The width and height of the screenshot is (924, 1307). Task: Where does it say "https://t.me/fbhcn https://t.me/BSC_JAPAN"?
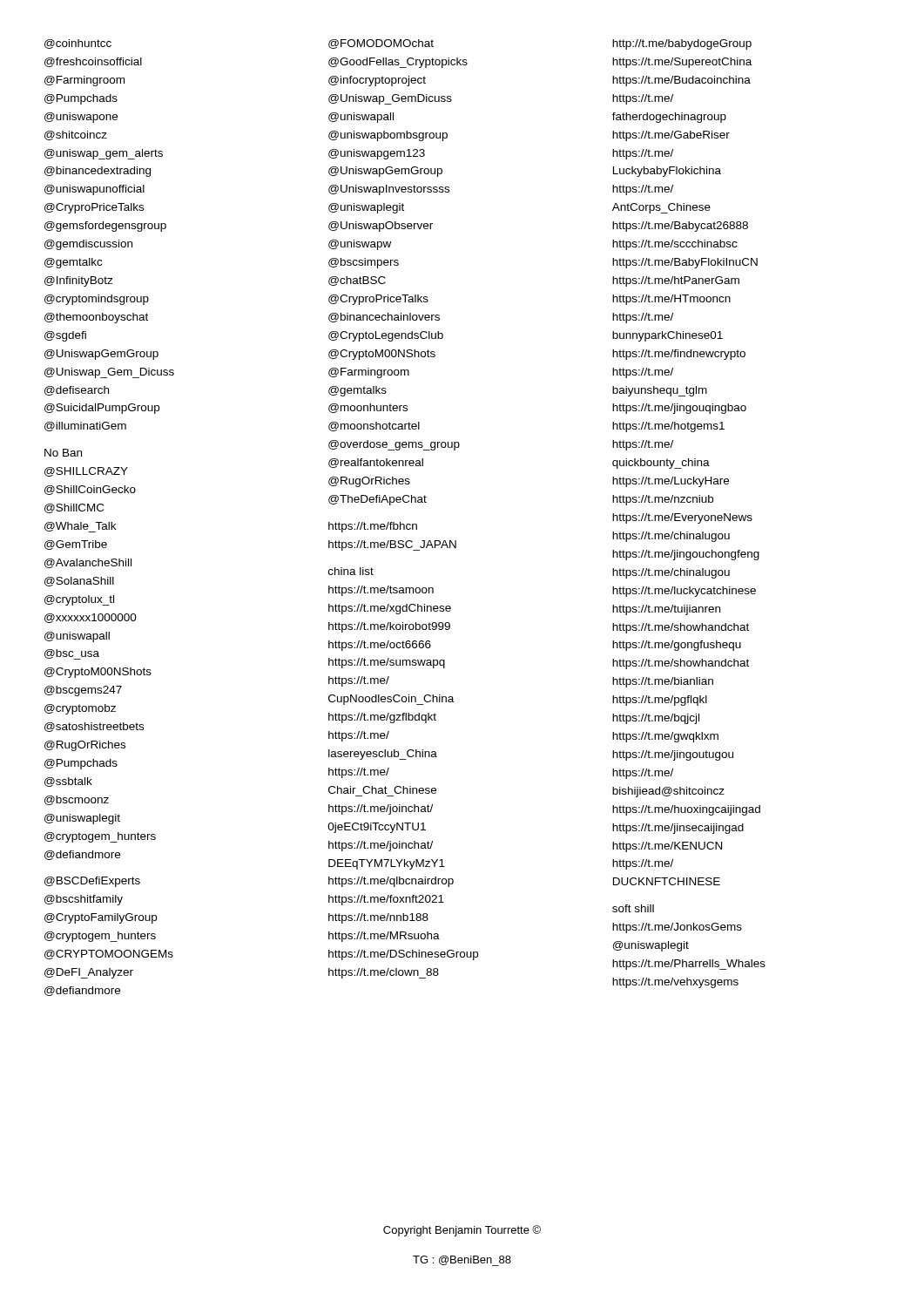coord(462,536)
